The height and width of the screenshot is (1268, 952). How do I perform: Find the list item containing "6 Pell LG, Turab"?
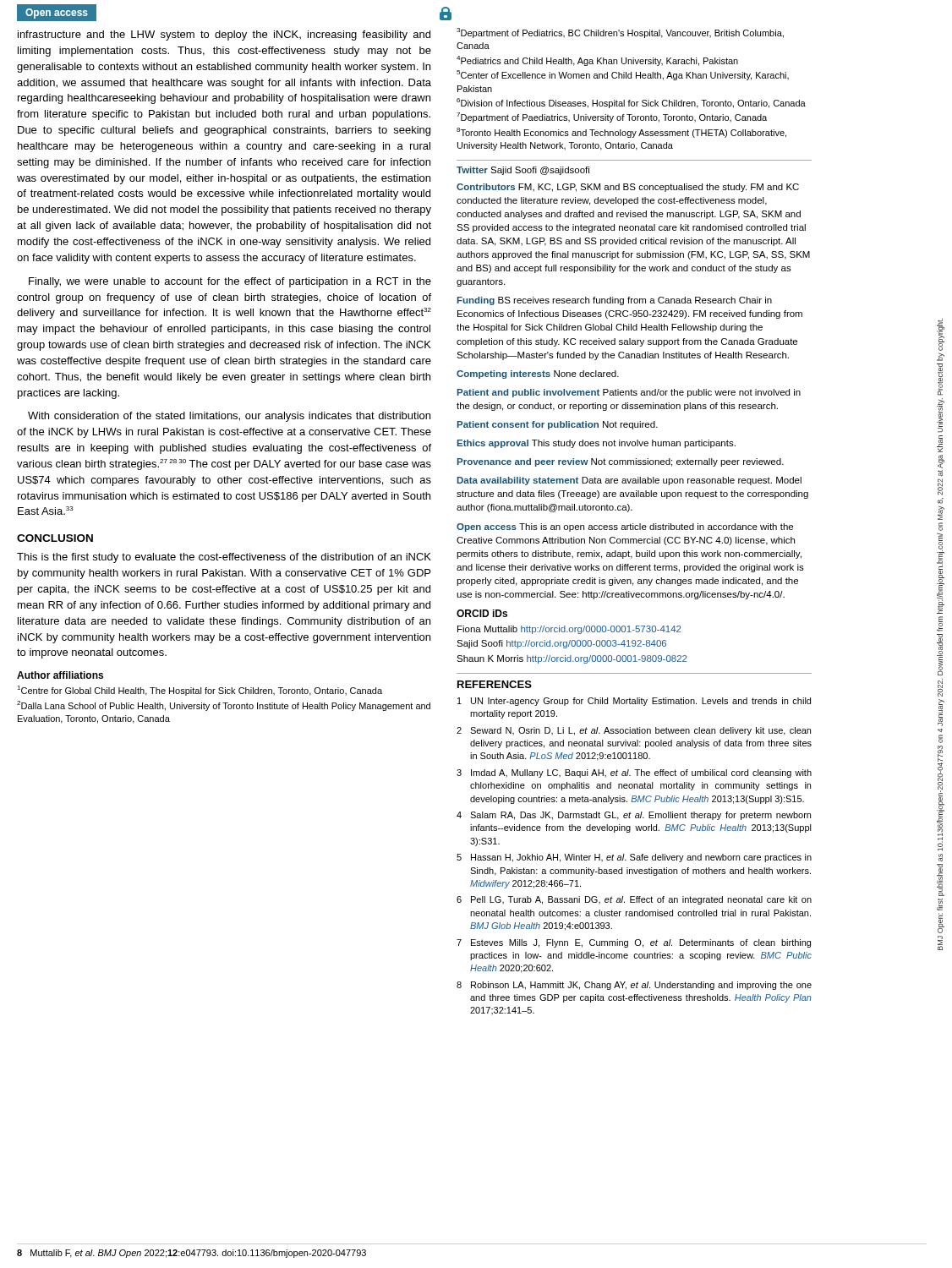click(x=634, y=913)
